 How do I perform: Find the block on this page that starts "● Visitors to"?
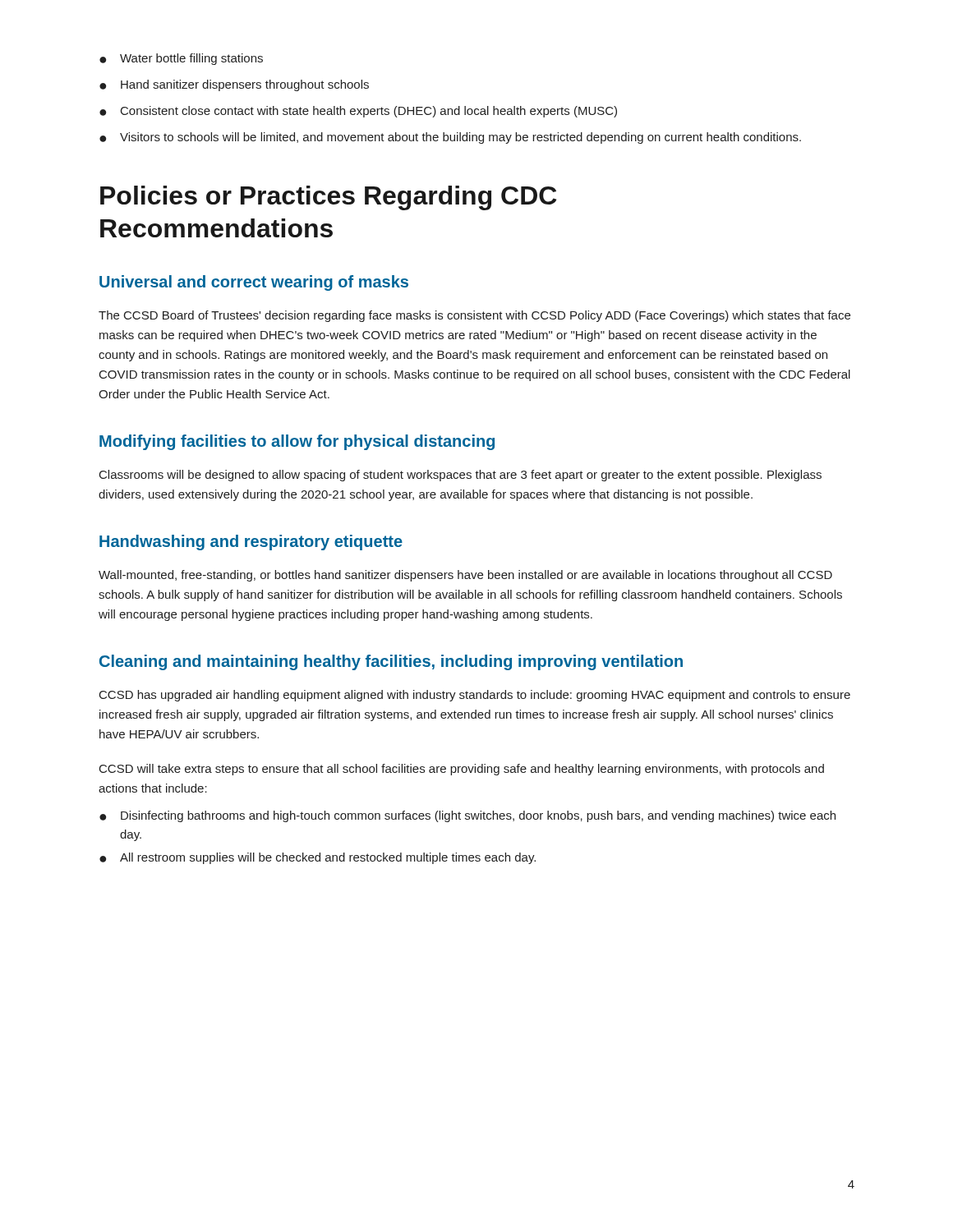pyautogui.click(x=476, y=139)
